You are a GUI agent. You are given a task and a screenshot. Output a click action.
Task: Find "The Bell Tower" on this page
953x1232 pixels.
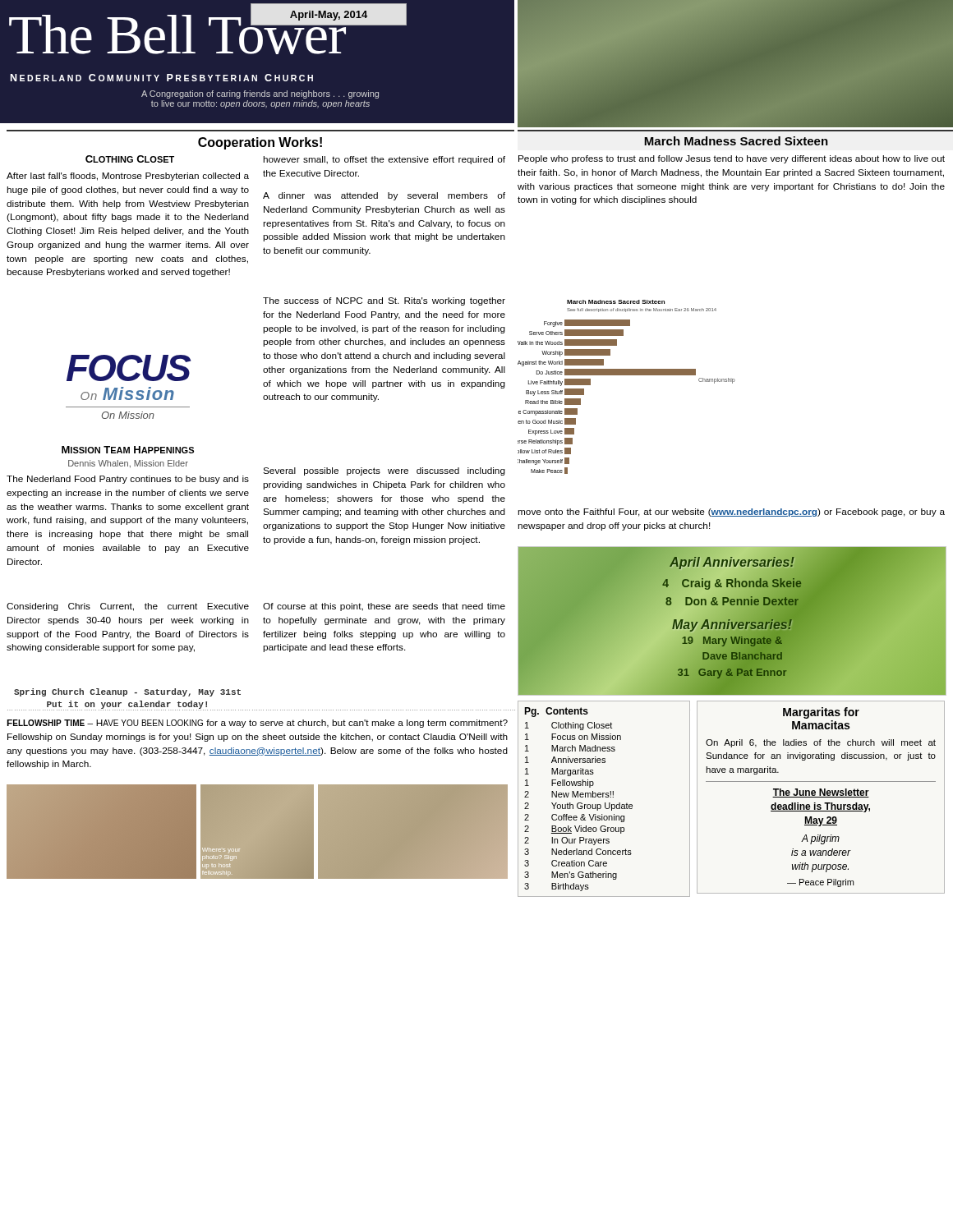pos(177,34)
